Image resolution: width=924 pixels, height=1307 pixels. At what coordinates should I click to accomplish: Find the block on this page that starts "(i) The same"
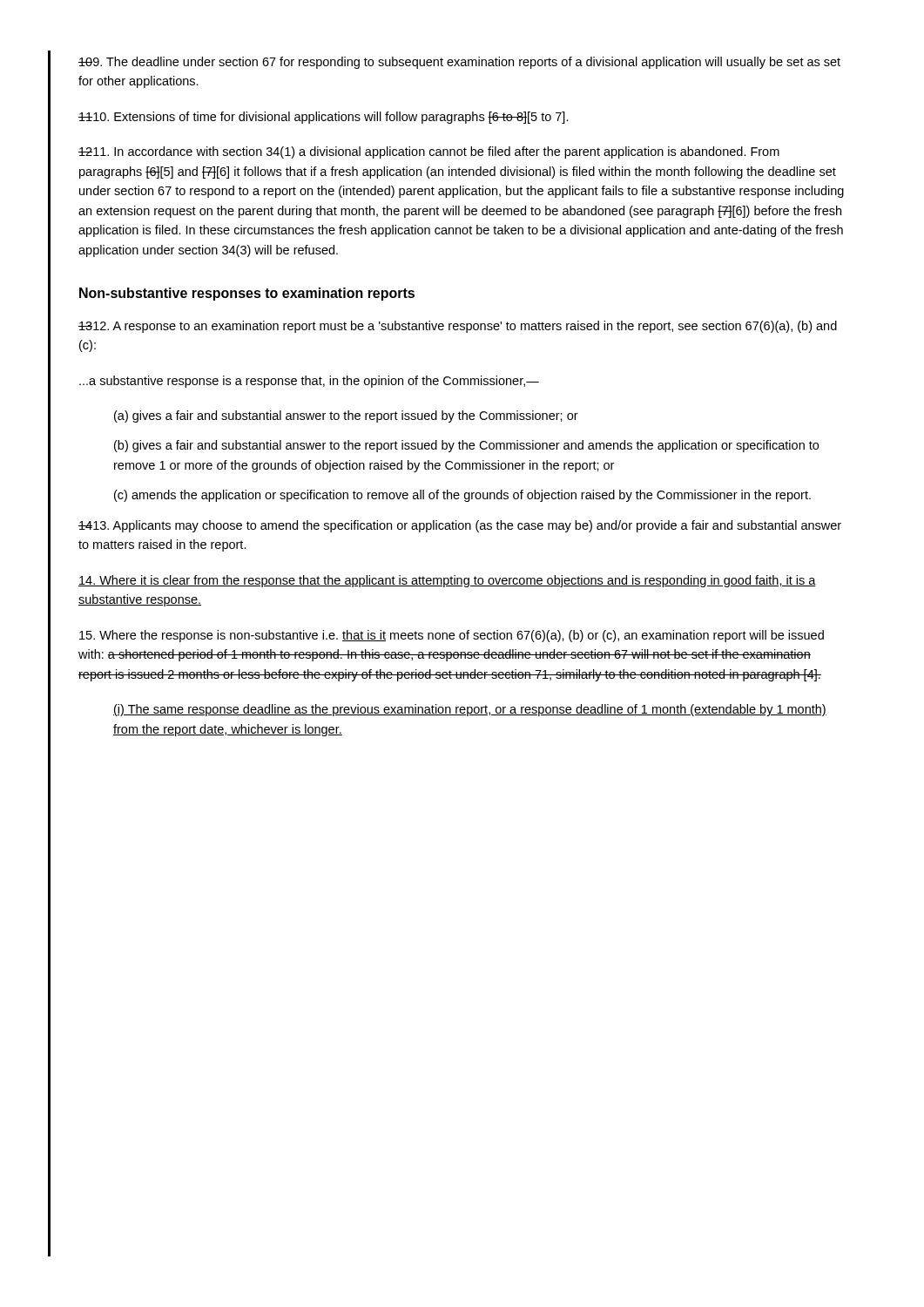point(470,719)
